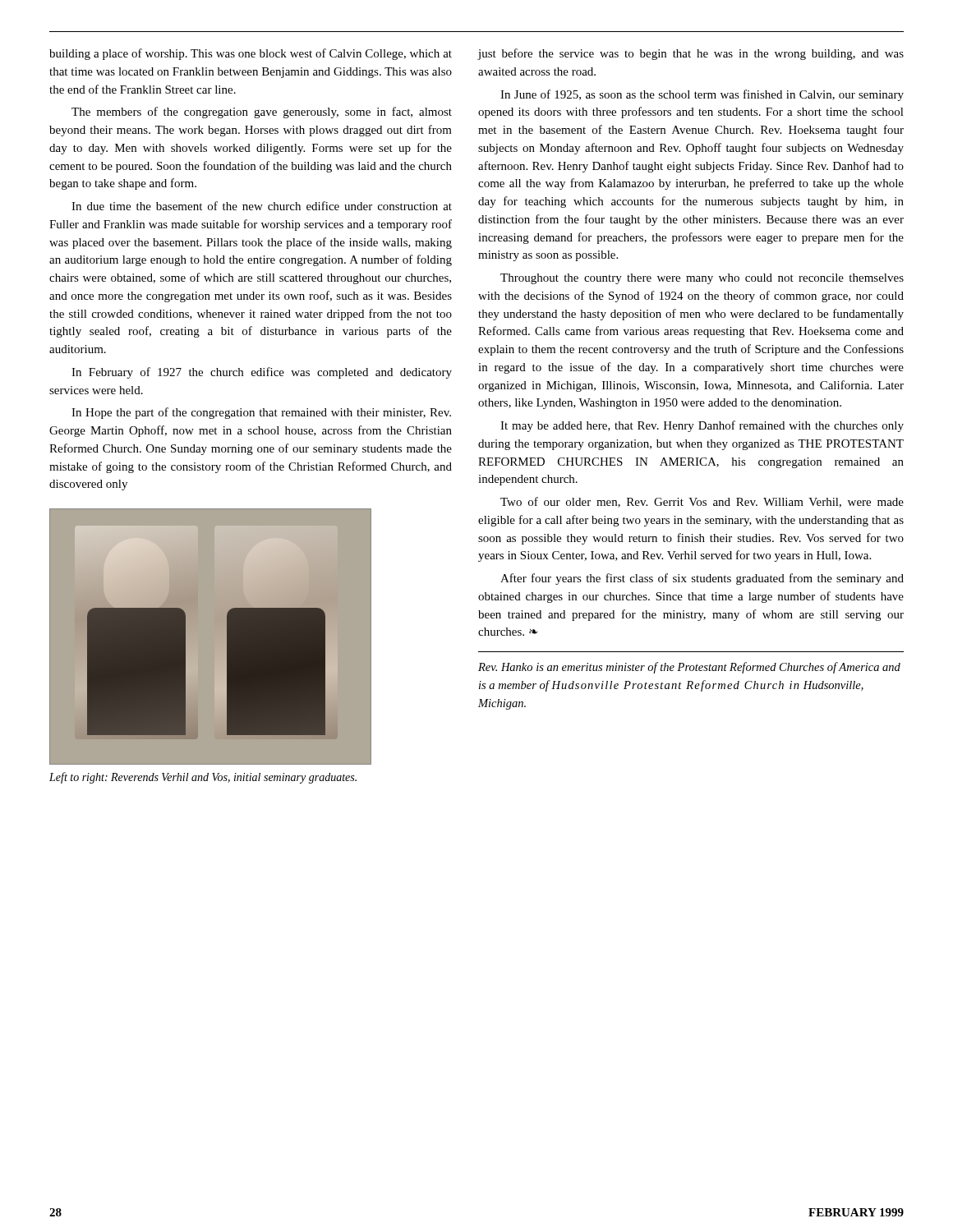Where is the passage that starts "Rev. Hanko is an emeritus"?
The height and width of the screenshot is (1232, 953).
pyautogui.click(x=691, y=686)
